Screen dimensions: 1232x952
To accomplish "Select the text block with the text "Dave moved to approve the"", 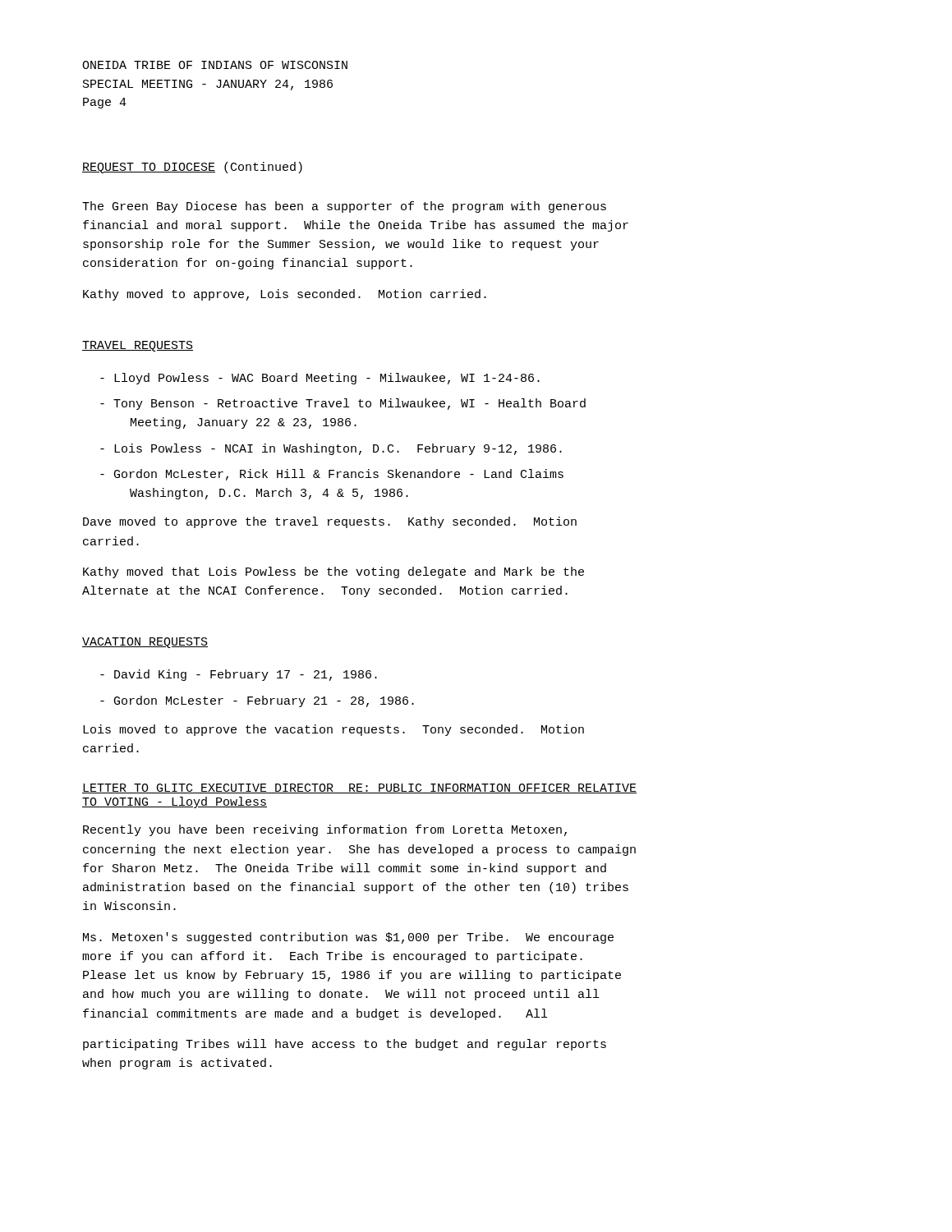I will [330, 533].
